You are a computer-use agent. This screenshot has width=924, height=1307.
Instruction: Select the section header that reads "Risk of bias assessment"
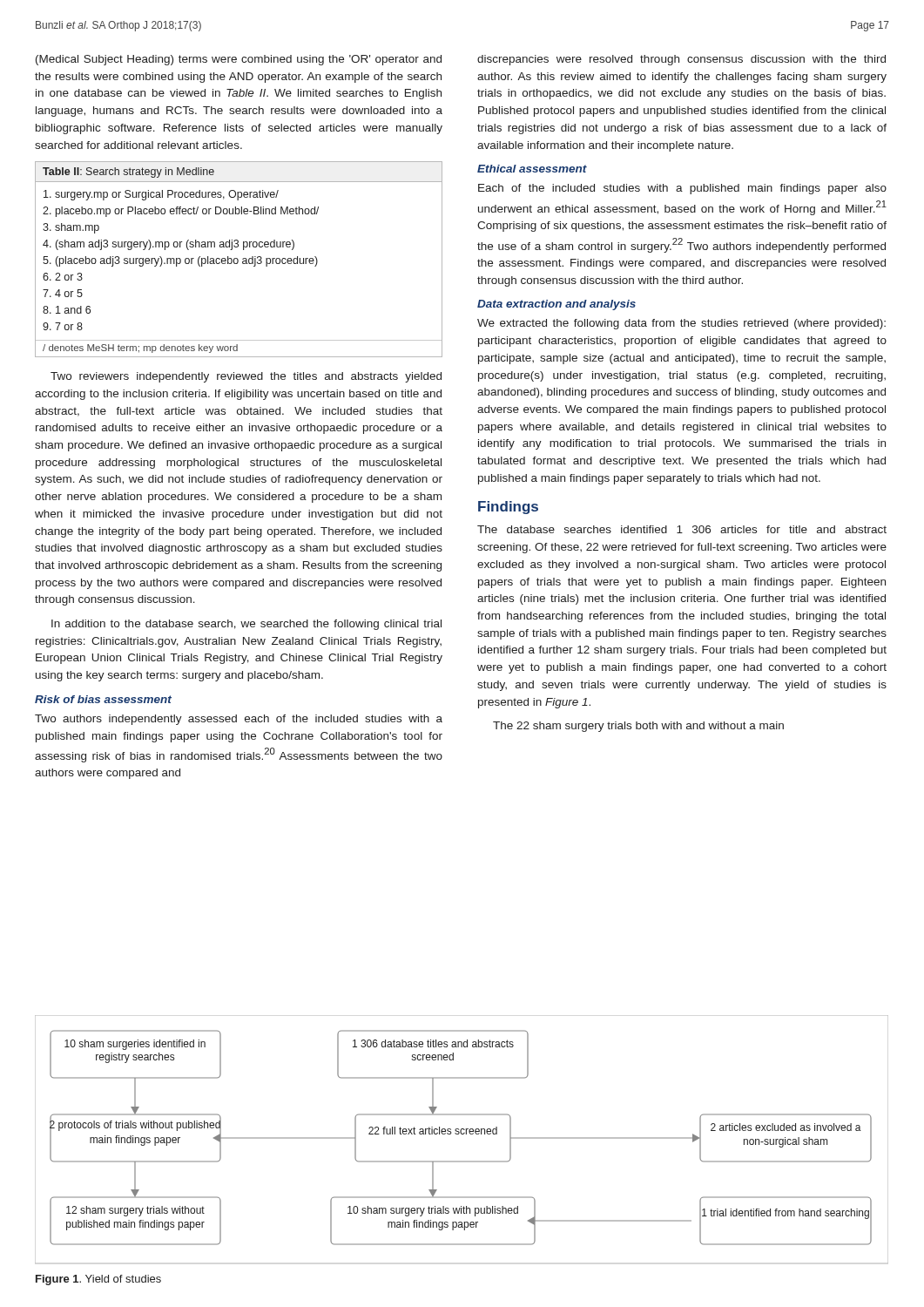(103, 699)
